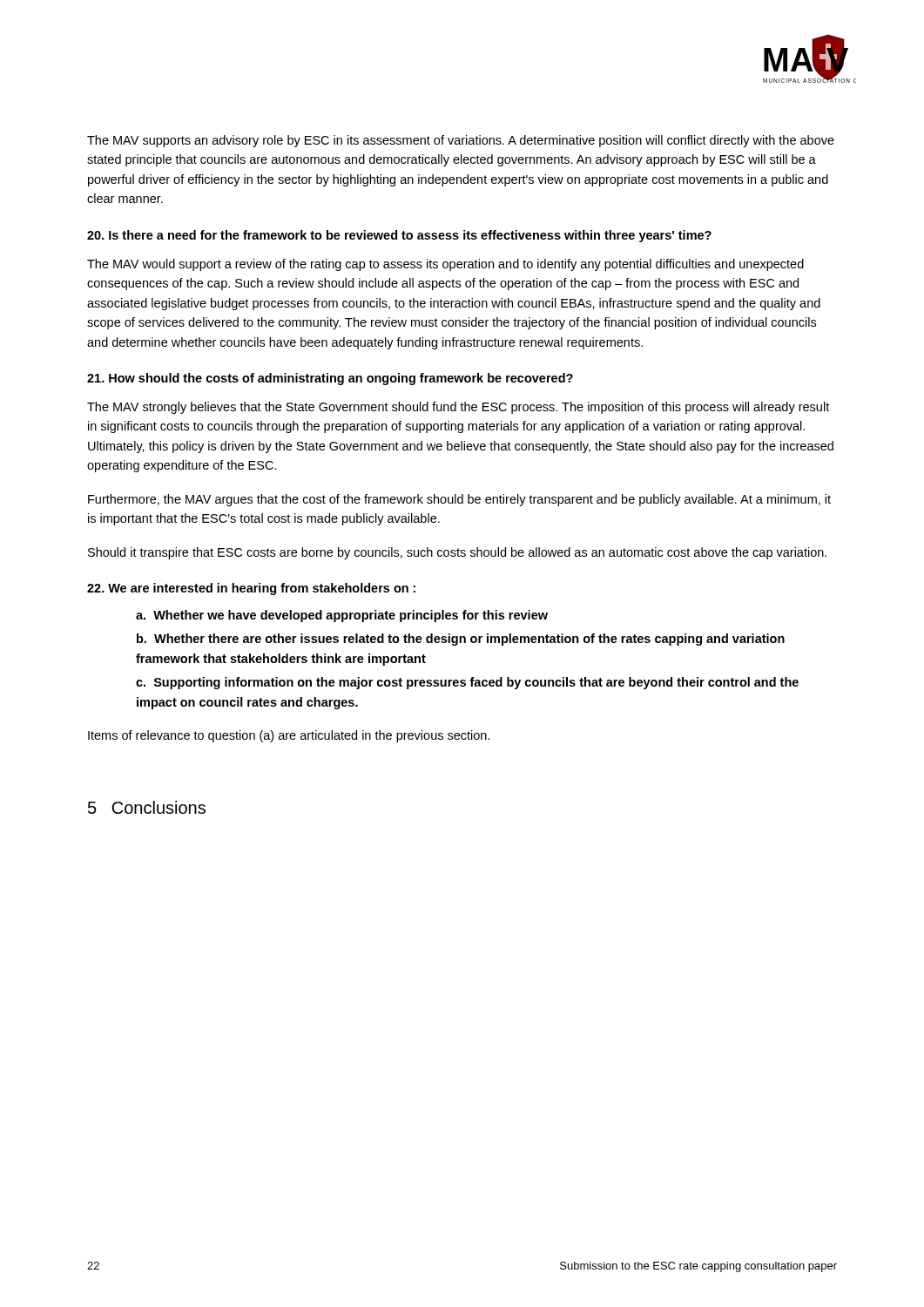This screenshot has height=1307, width=924.
Task: Point to the block beginning "a. Whether we have developed appropriate principles"
Action: [342, 615]
